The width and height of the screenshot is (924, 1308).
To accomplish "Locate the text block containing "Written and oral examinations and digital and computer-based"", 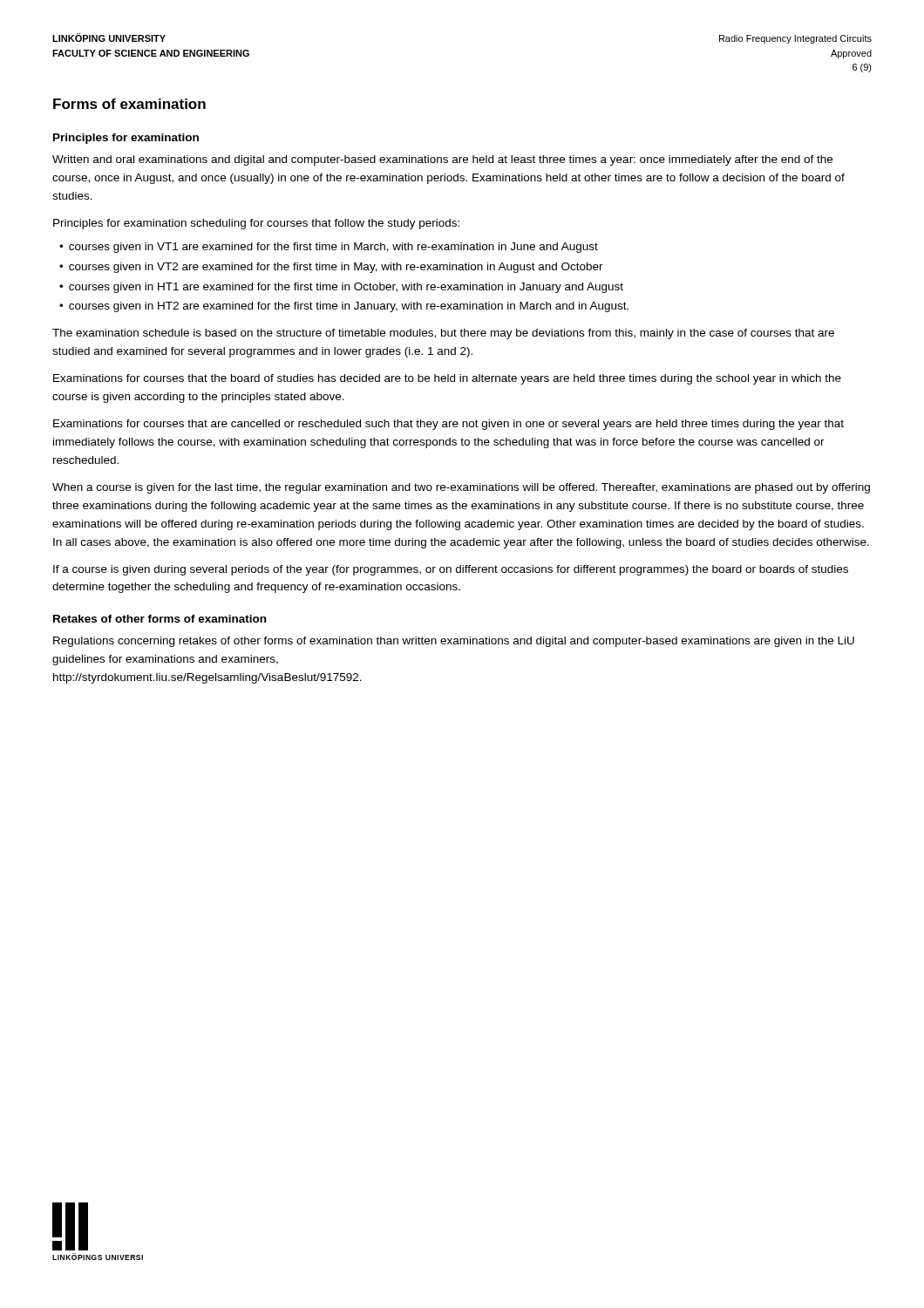I will click(x=448, y=177).
